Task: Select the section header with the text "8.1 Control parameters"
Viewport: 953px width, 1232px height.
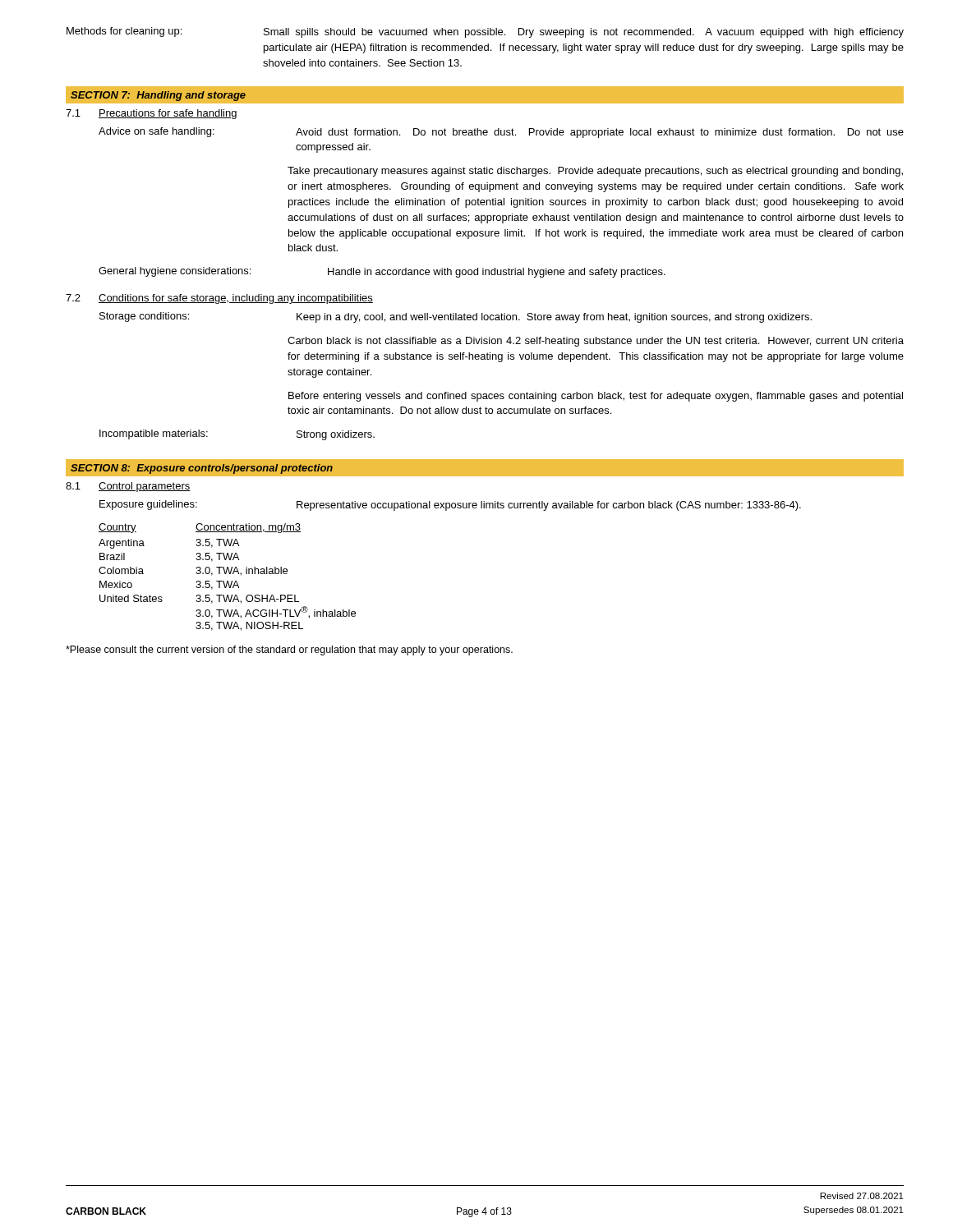Action: point(485,487)
